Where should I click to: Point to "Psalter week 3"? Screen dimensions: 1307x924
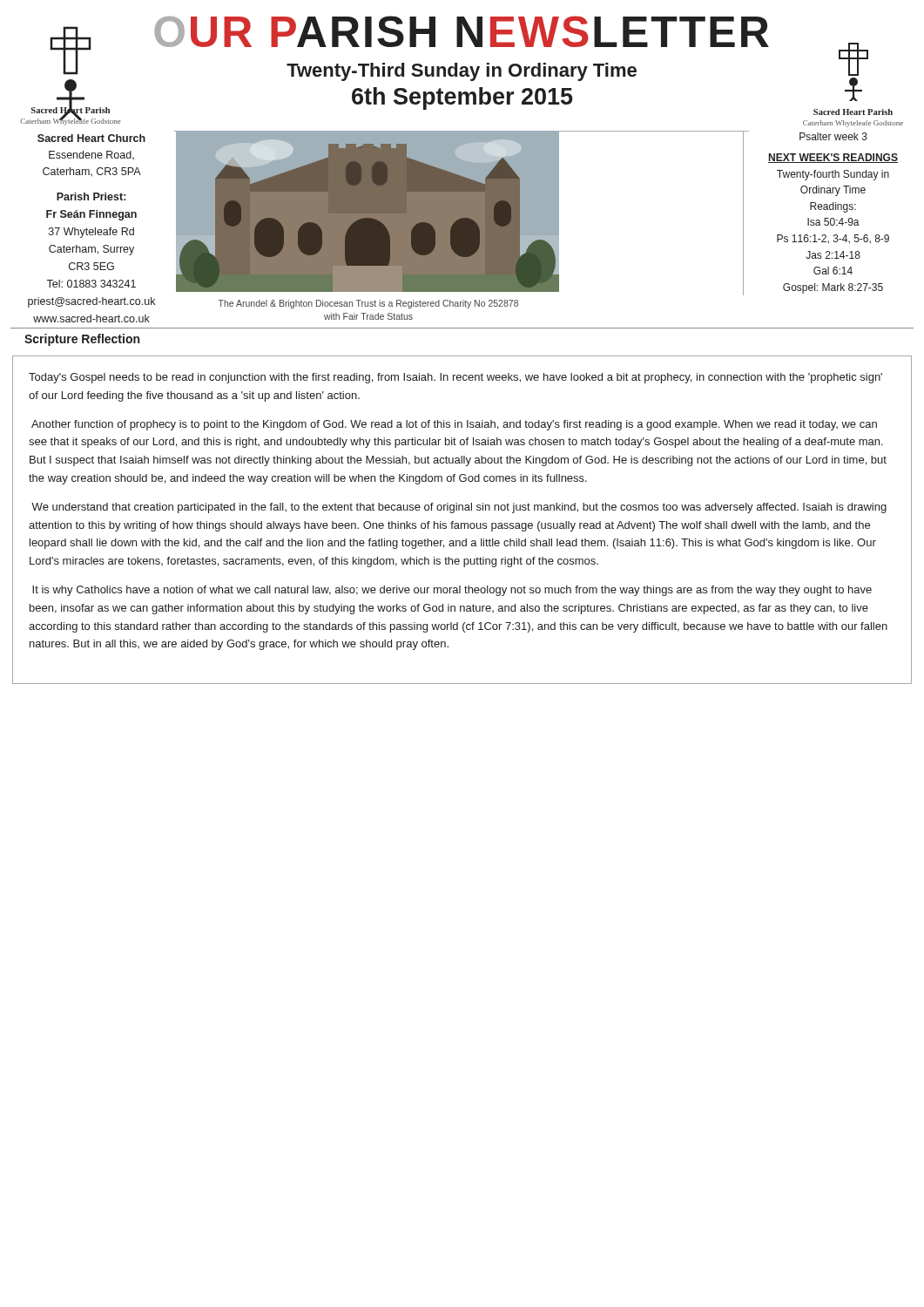(833, 137)
